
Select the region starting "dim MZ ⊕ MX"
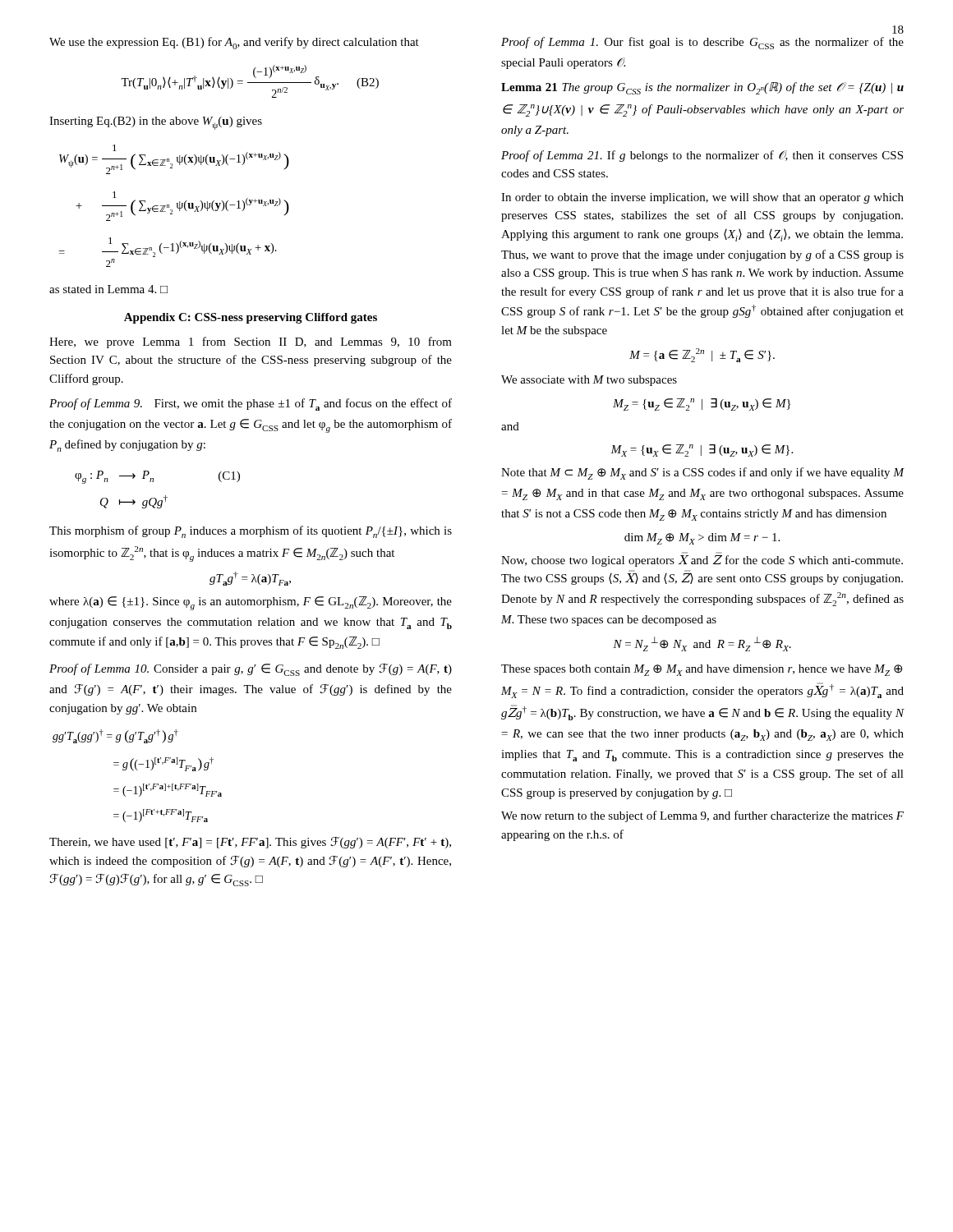tap(702, 538)
